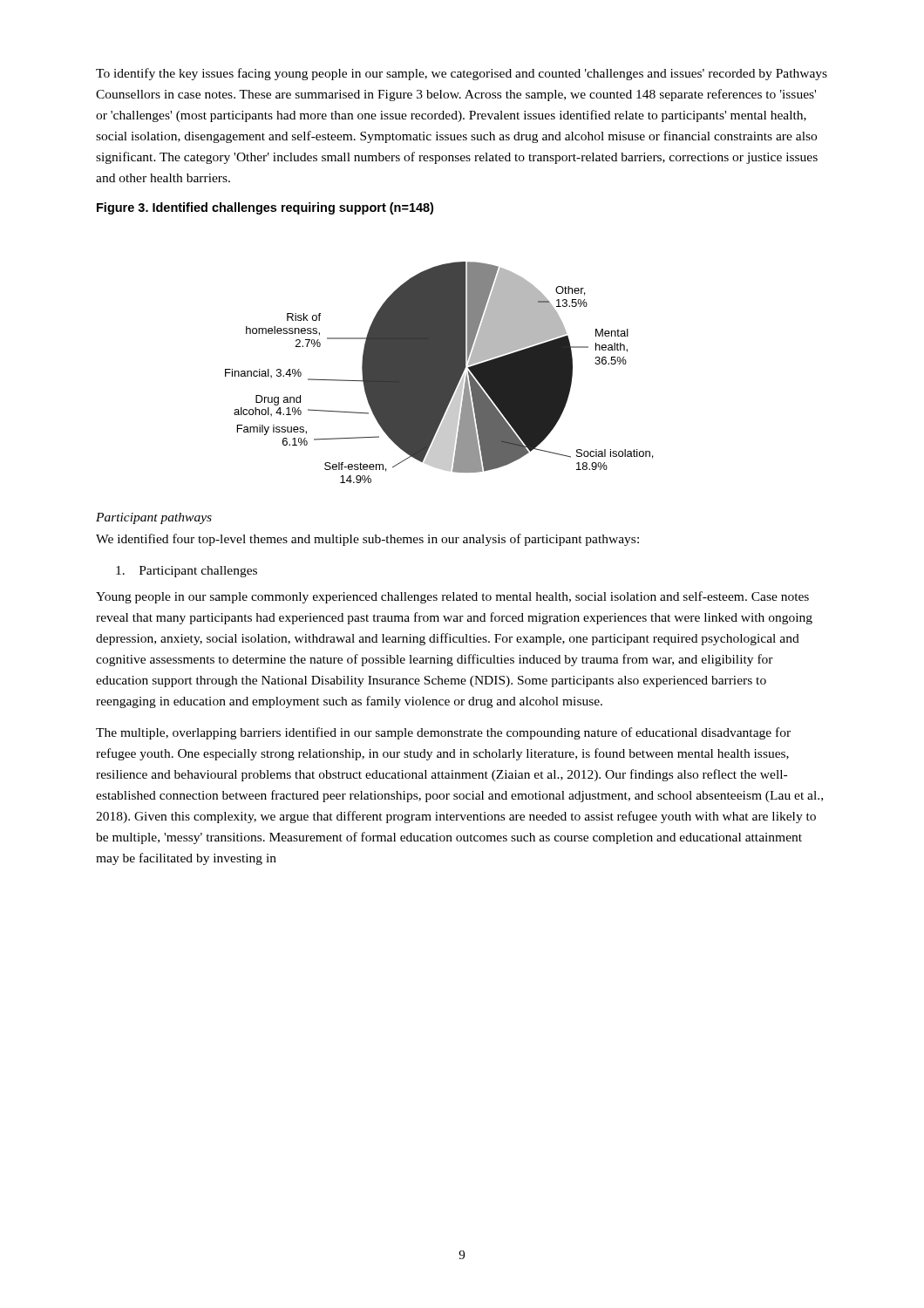Point to the block beginning "Young people in"
This screenshot has height=1308, width=924.
click(x=462, y=649)
